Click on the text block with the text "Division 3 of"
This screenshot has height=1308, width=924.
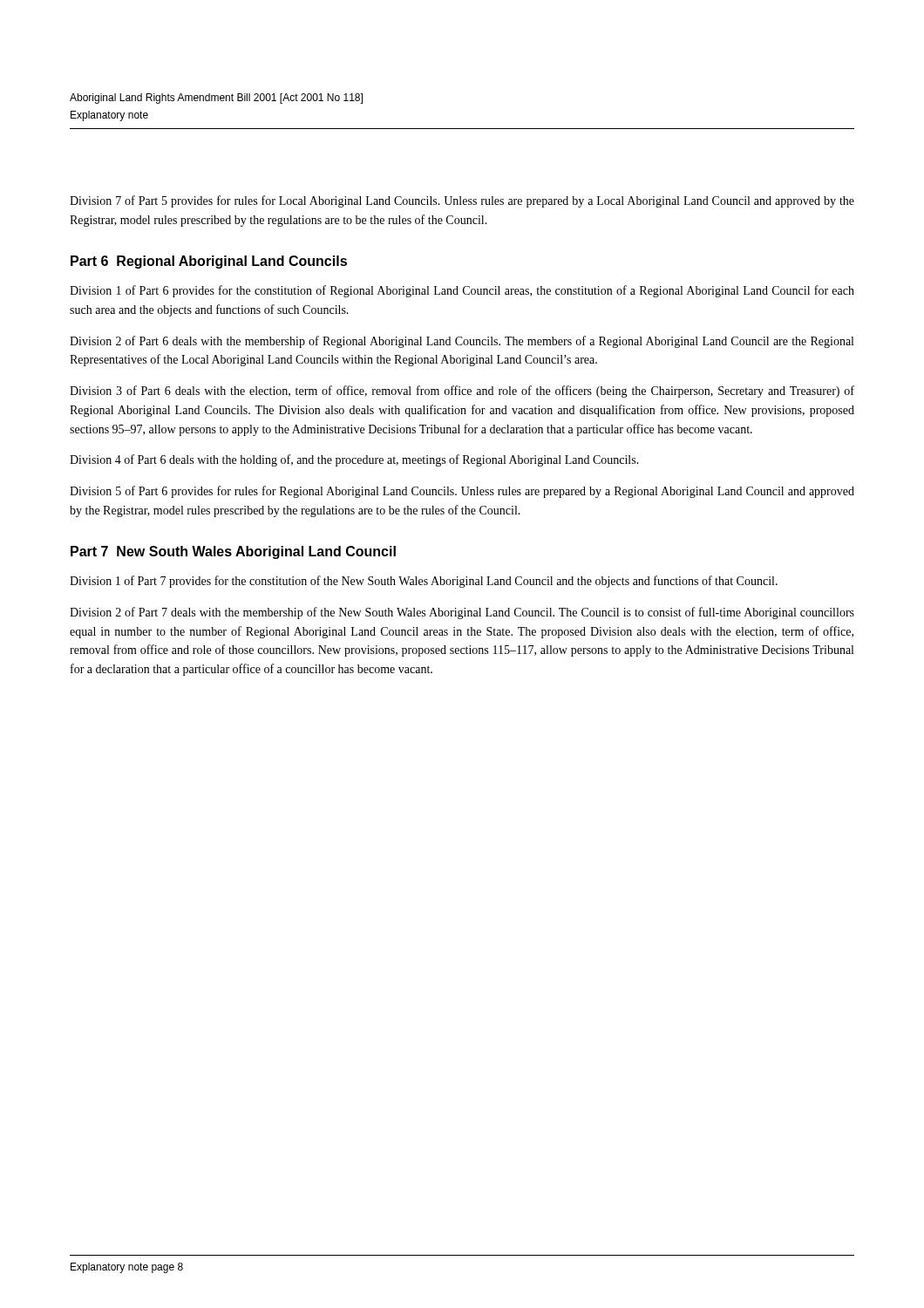pos(462,410)
